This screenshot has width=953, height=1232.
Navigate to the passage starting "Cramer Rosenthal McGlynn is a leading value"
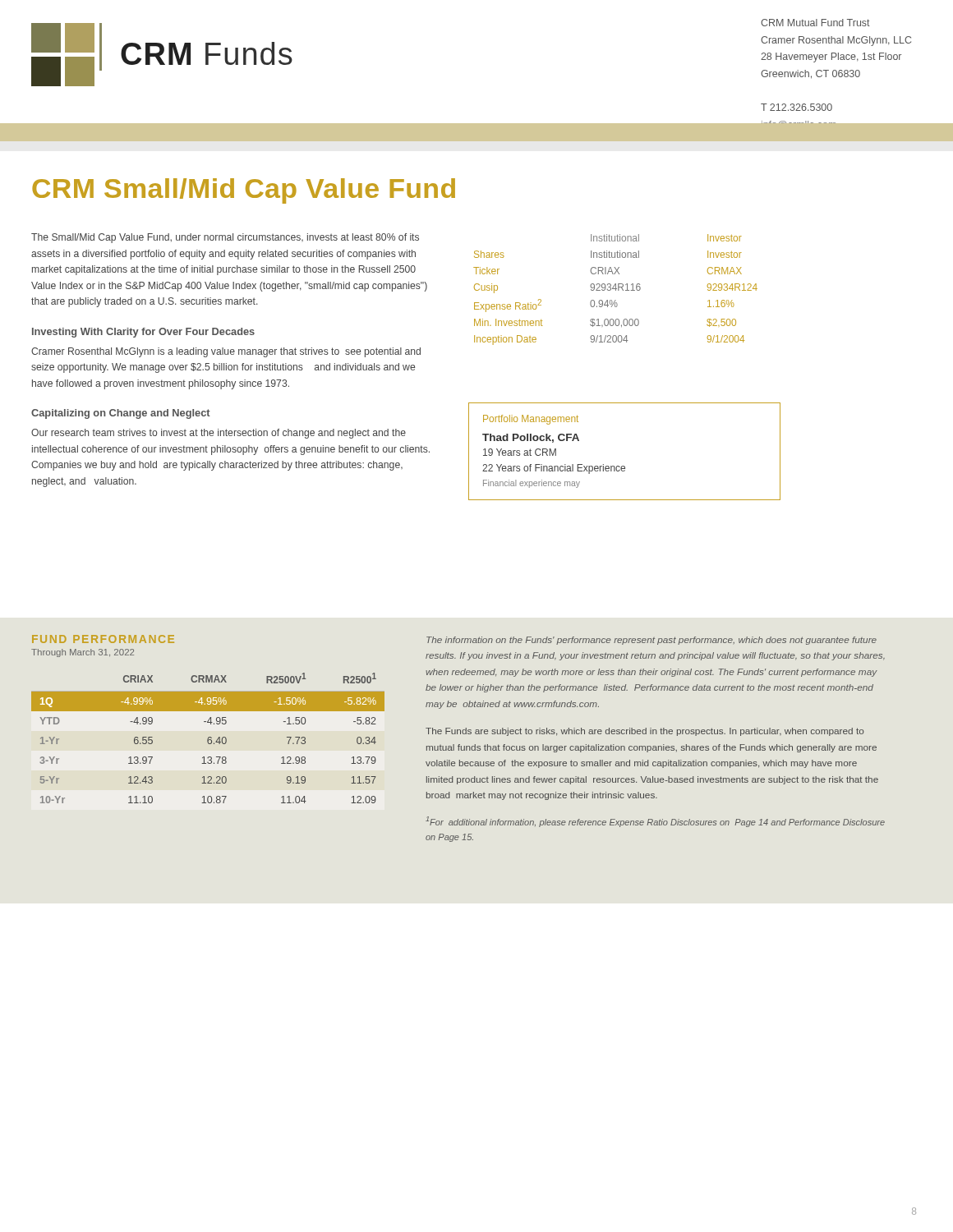point(226,367)
